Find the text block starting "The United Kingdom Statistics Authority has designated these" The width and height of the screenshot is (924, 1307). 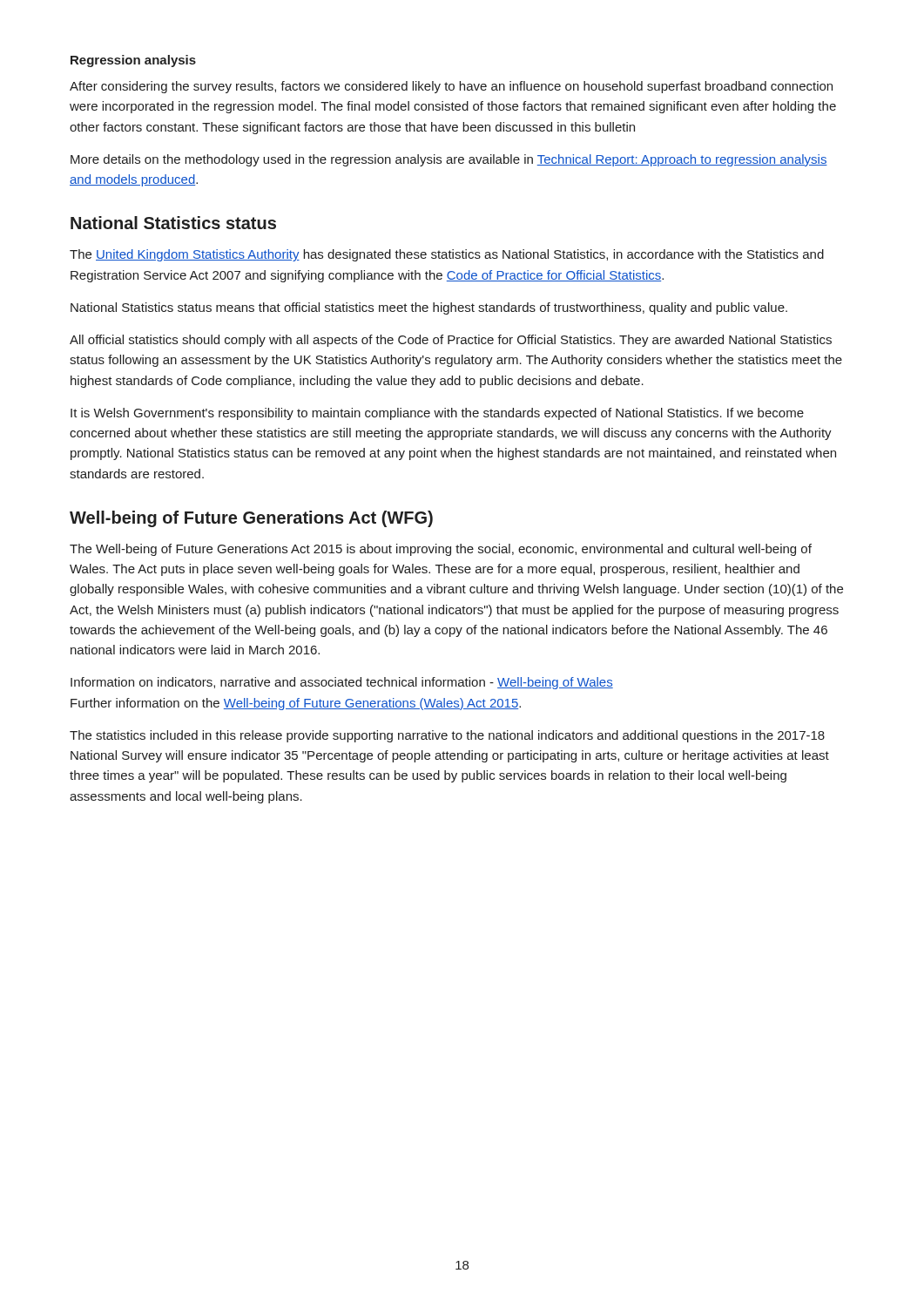click(458, 264)
